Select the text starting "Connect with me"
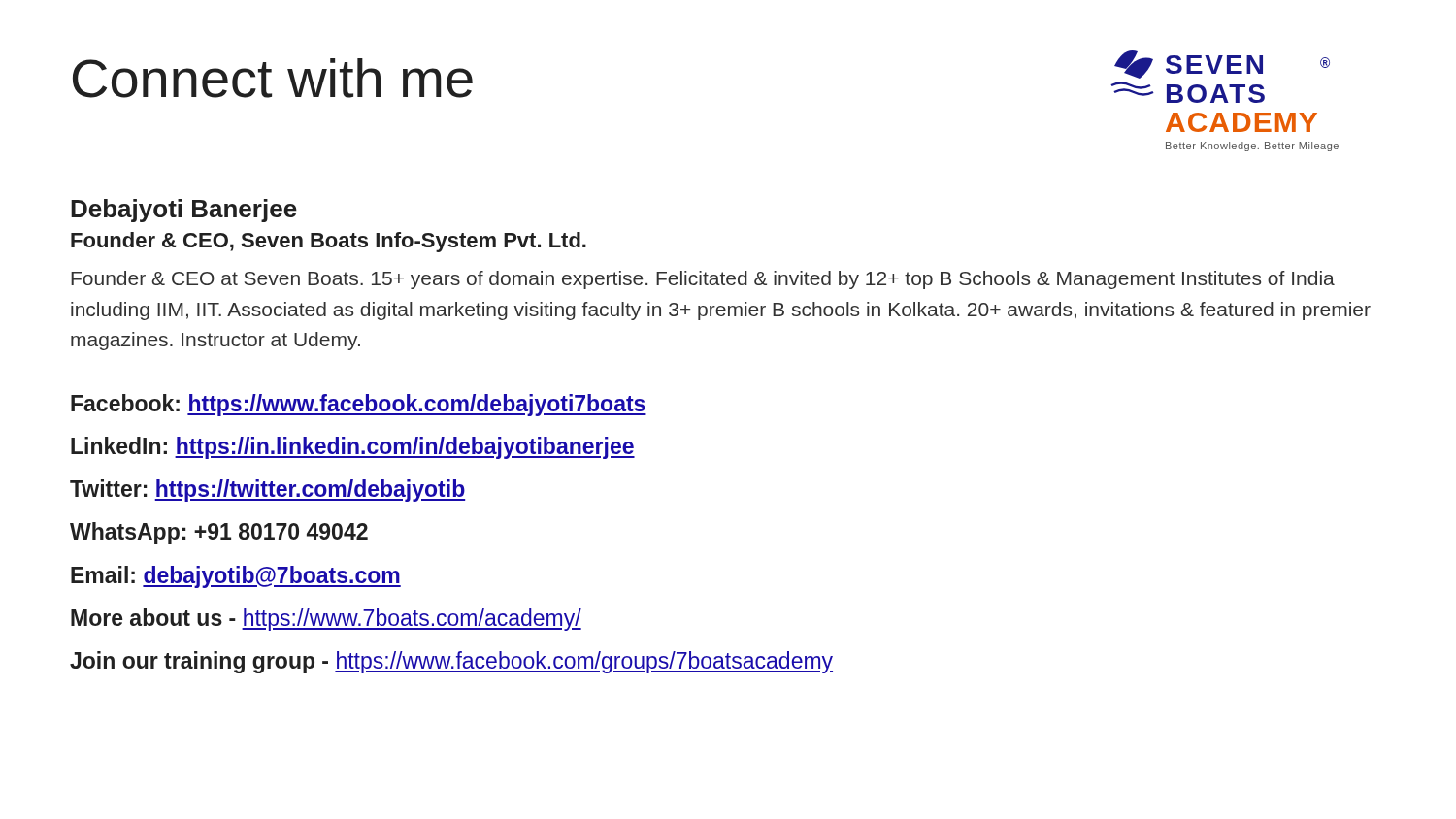The image size is (1456, 819). point(272,78)
